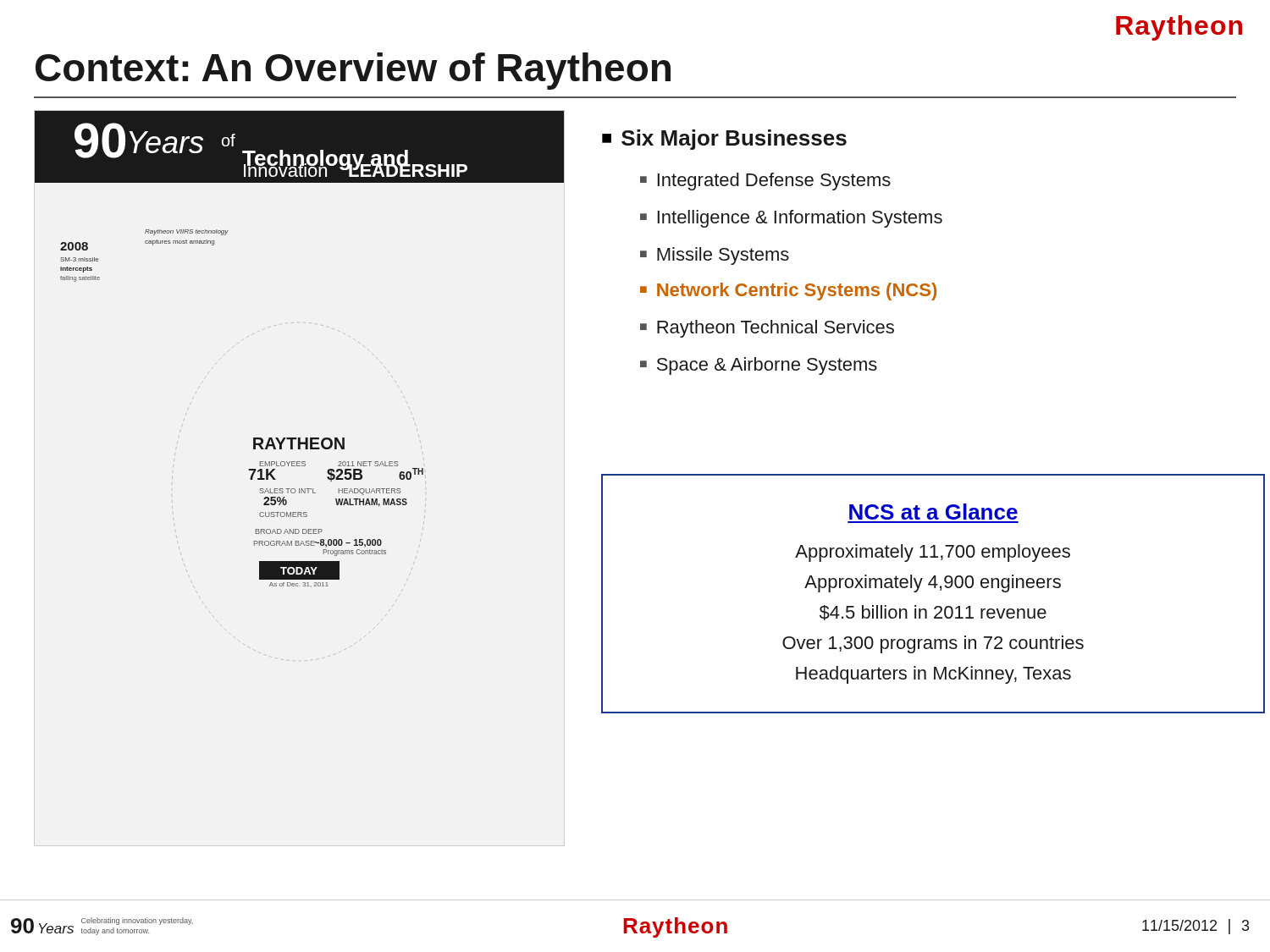1270x952 pixels.
Task: Locate the list item that says "■ Intelligence & Information Systems"
Action: click(936, 217)
